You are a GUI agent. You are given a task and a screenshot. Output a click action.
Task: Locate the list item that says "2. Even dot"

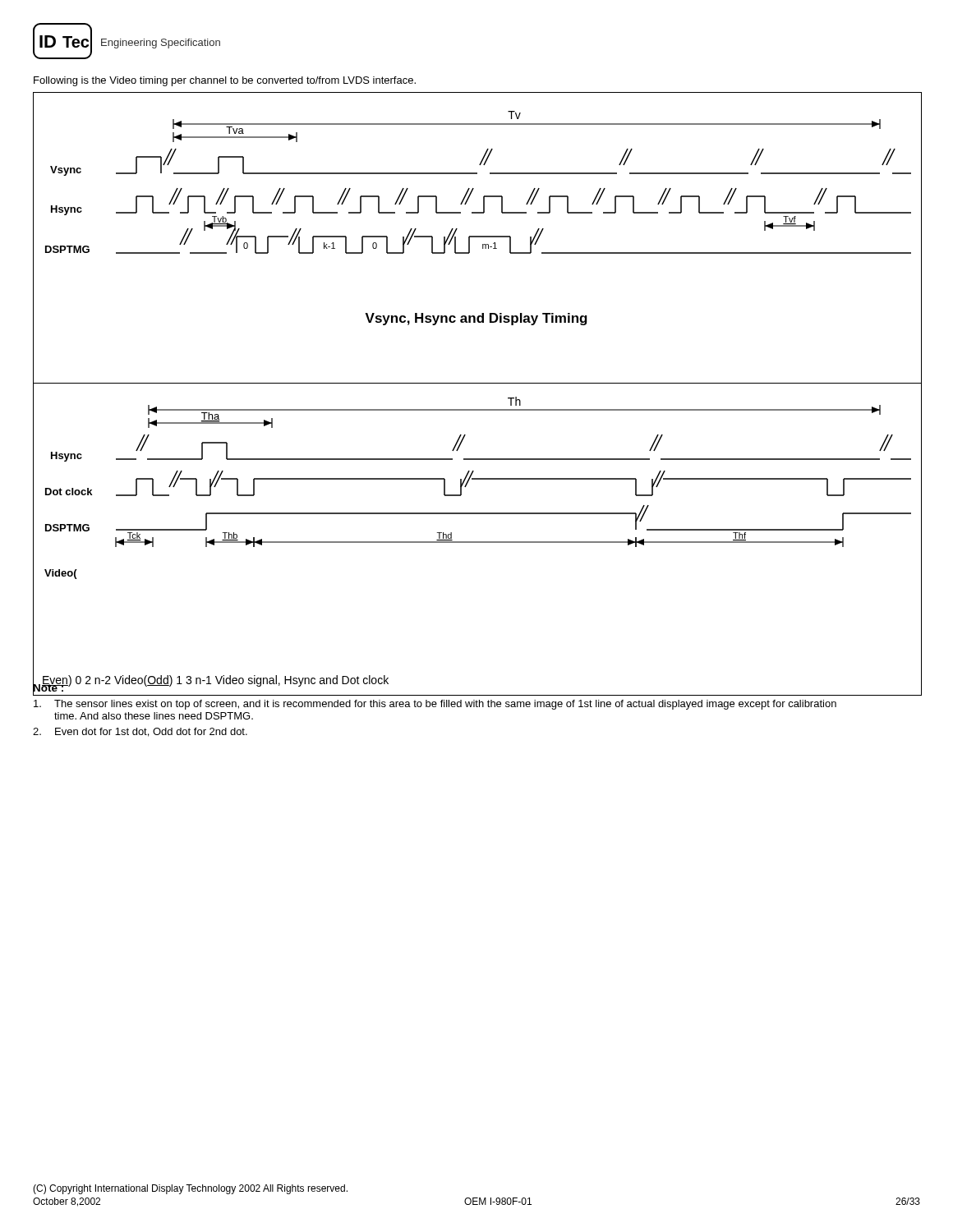(x=140, y=731)
